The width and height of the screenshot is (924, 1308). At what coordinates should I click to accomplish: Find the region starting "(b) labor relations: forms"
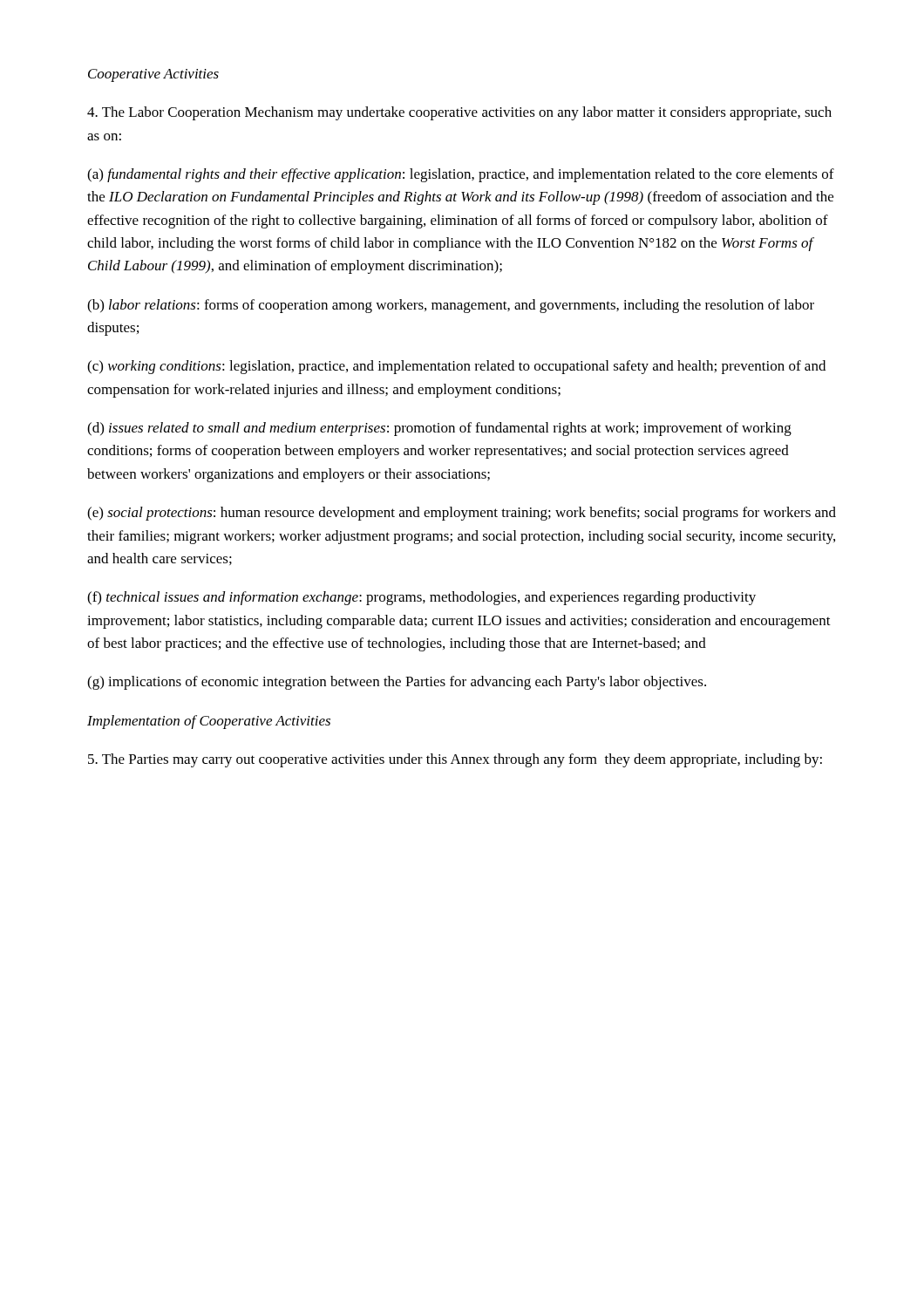(x=451, y=316)
